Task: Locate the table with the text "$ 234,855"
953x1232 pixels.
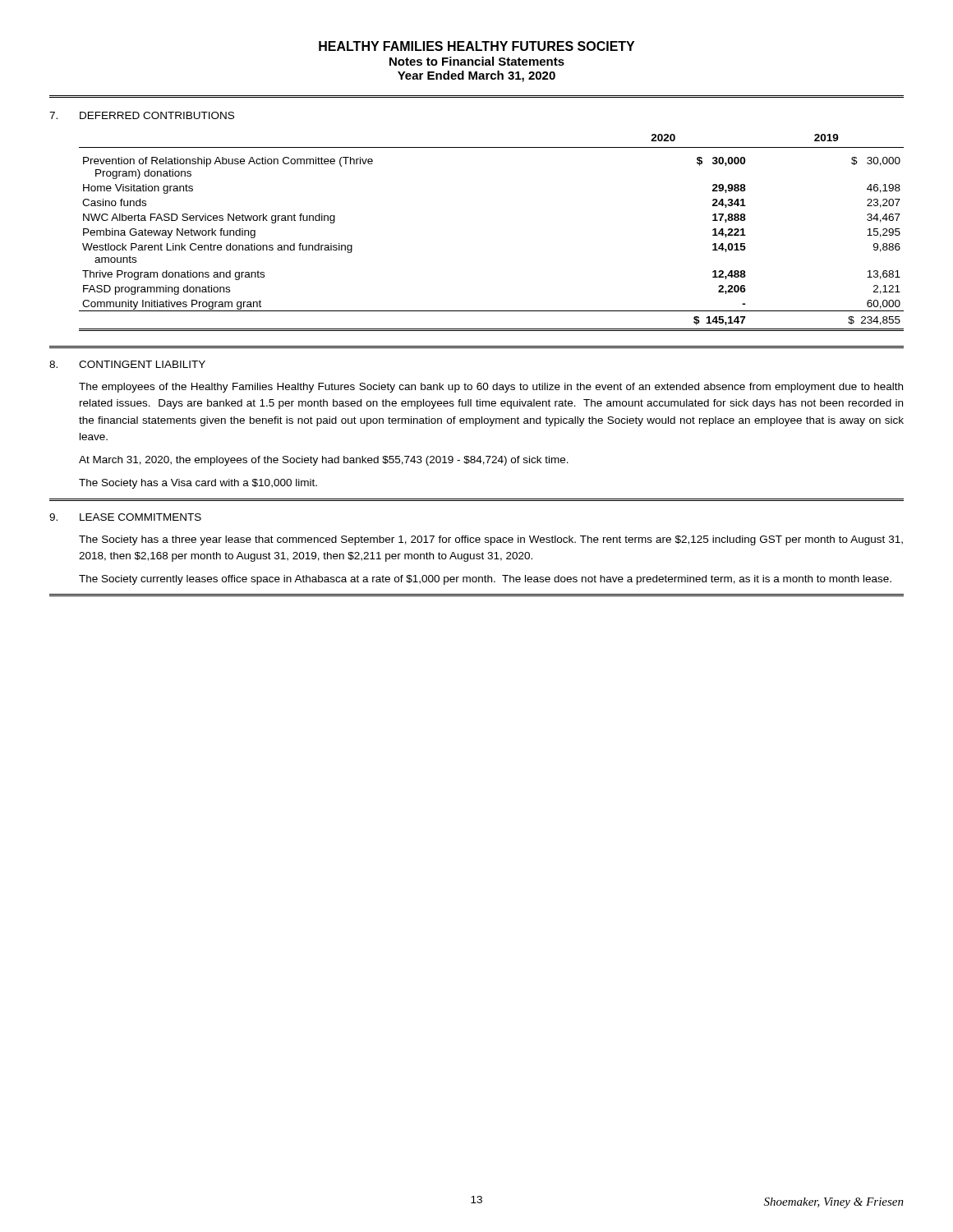Action: [x=491, y=230]
